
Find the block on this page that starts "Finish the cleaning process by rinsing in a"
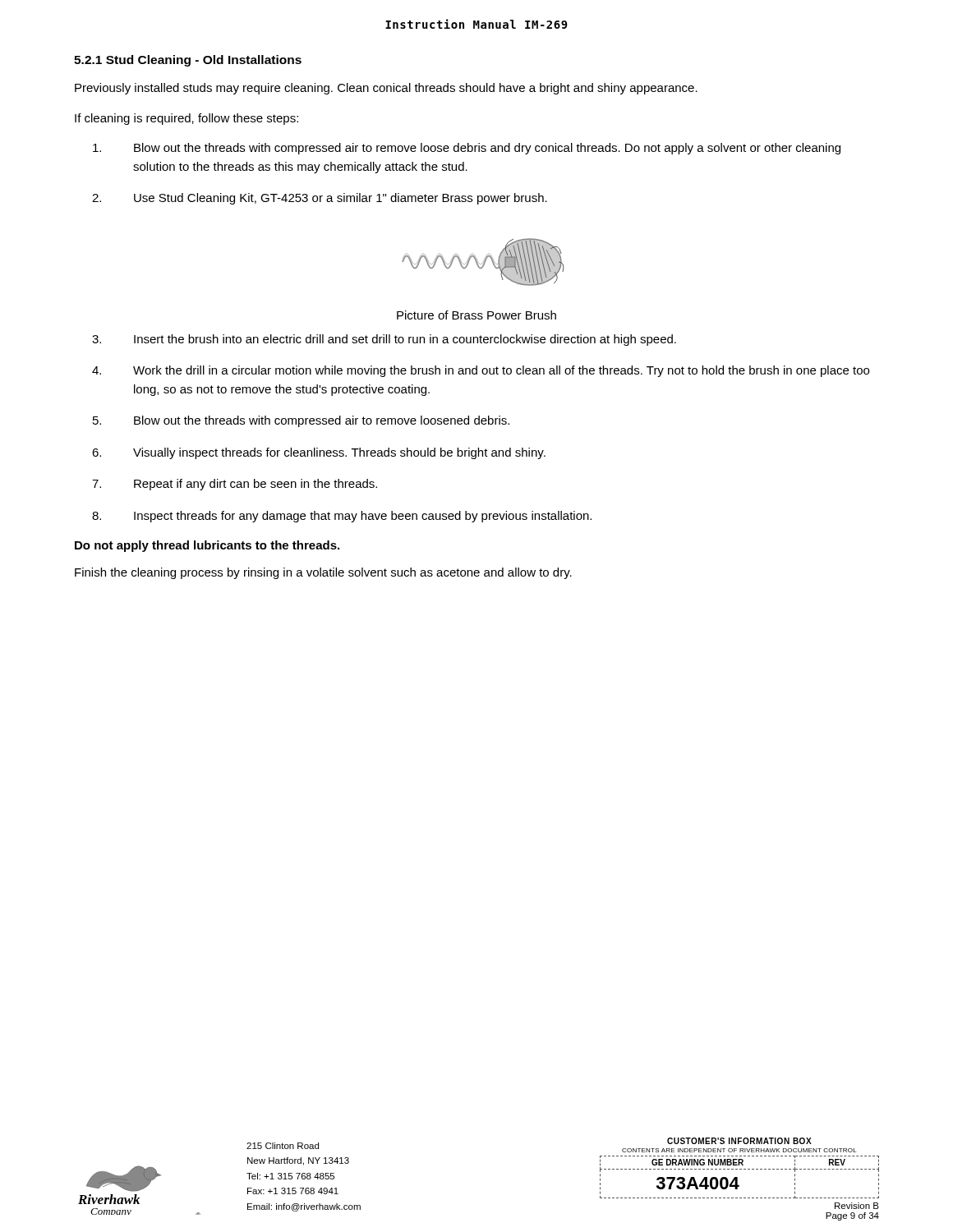(323, 572)
